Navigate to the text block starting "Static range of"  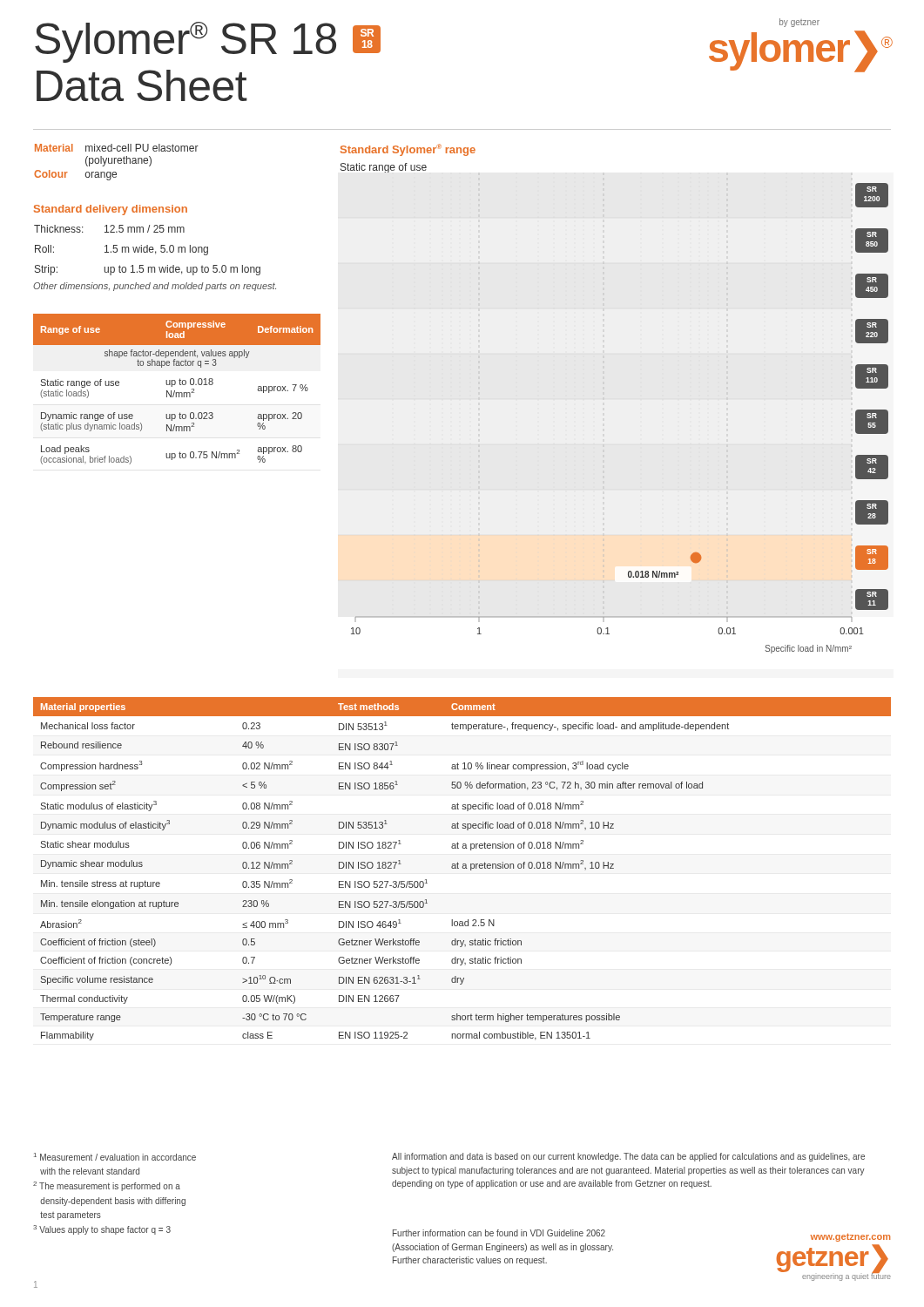point(383,167)
